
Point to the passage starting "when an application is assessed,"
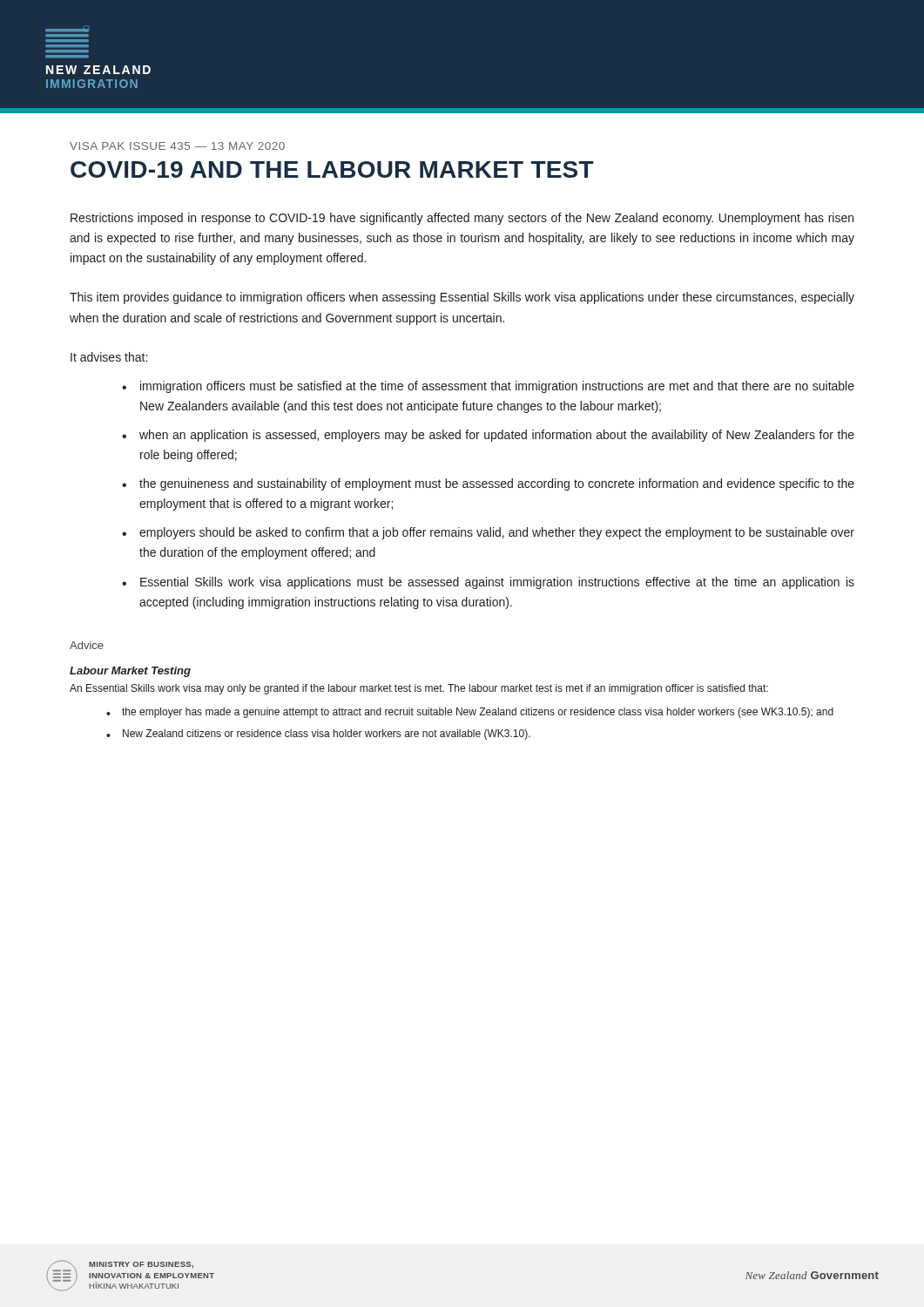pyautogui.click(x=497, y=445)
